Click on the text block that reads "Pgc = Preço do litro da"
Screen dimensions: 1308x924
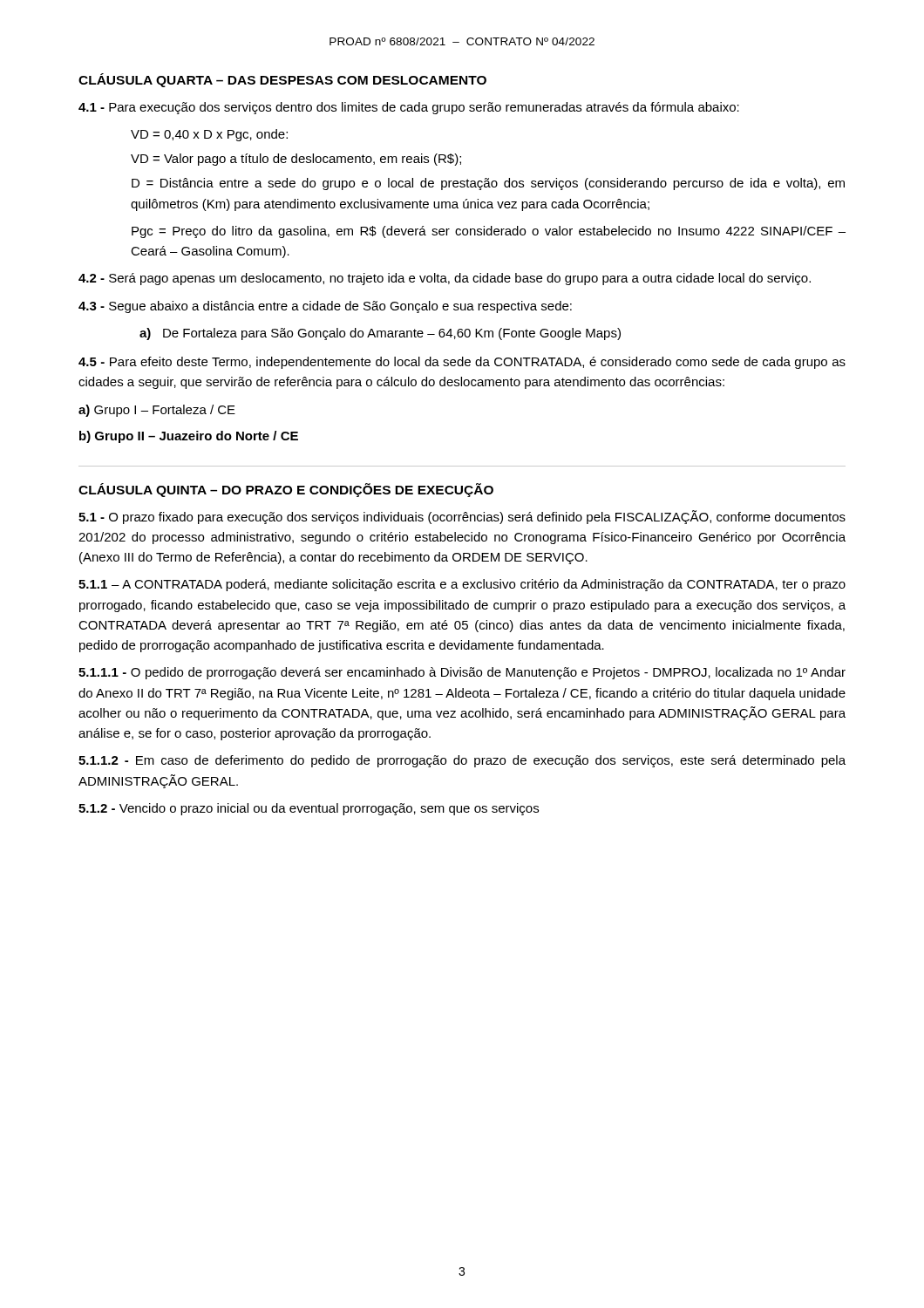488,241
